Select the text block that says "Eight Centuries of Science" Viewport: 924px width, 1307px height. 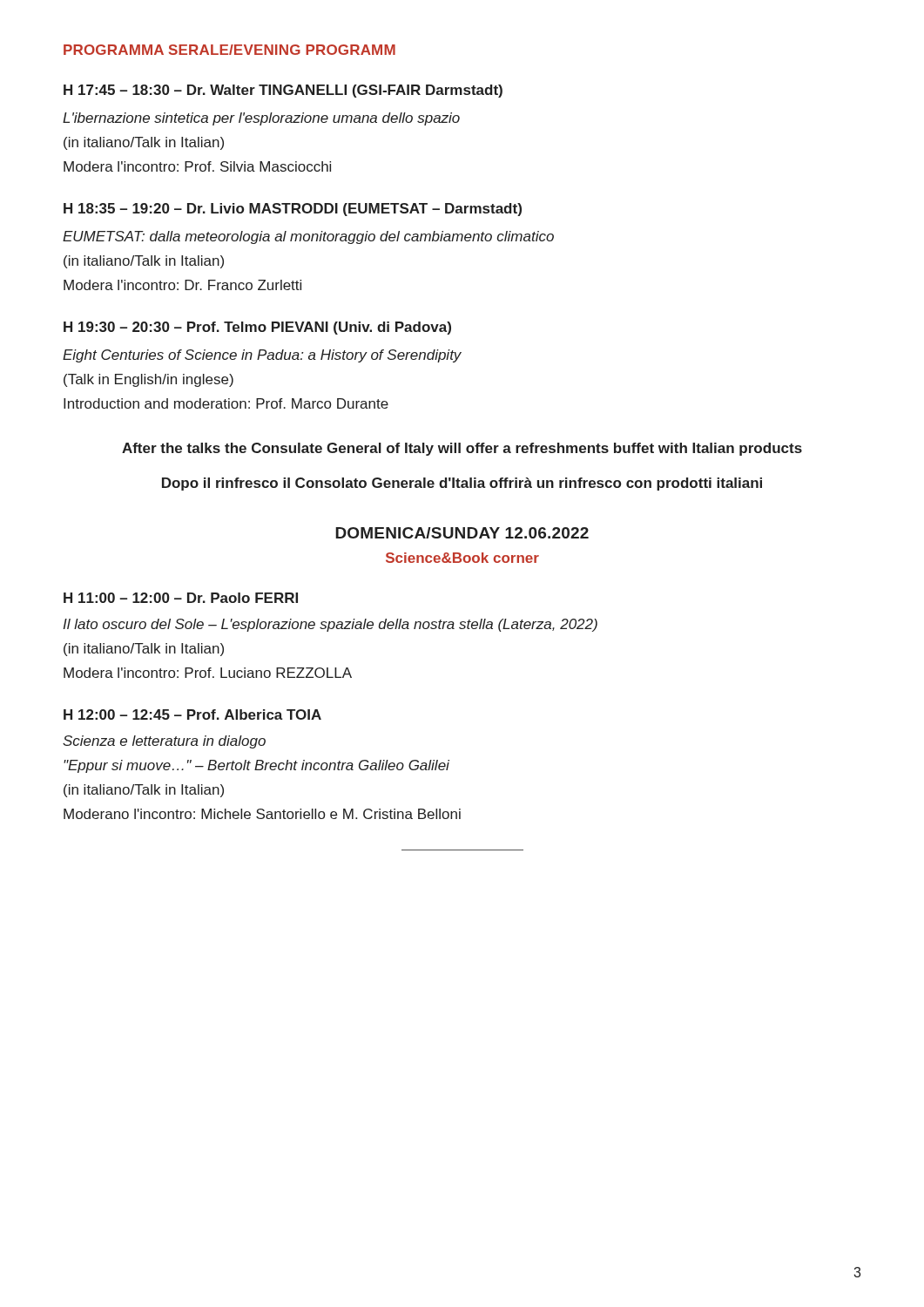click(x=262, y=355)
